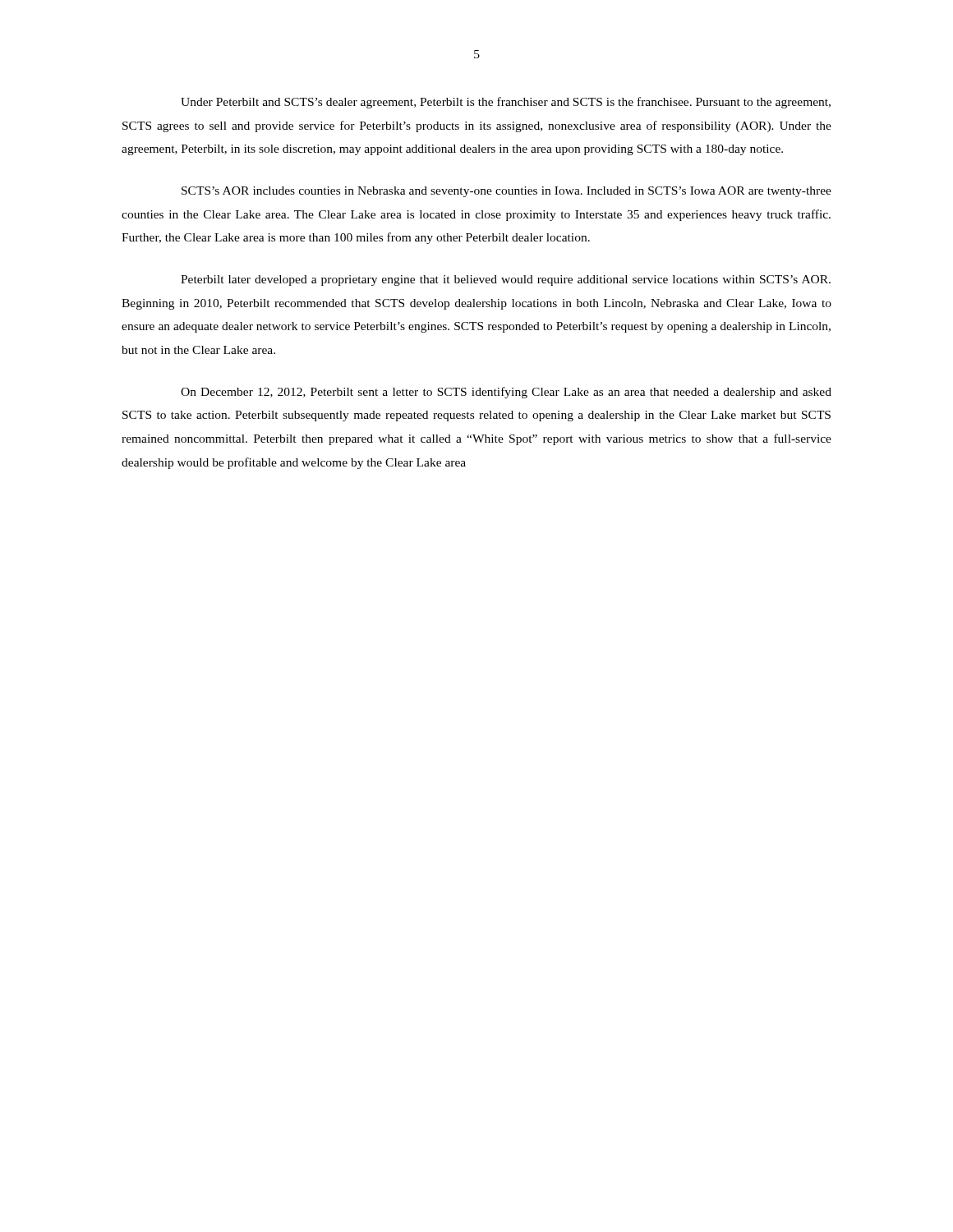Point to the block beginning "Peterbilt later developed a proprietary engine"
Viewport: 953px width, 1232px height.
click(476, 314)
